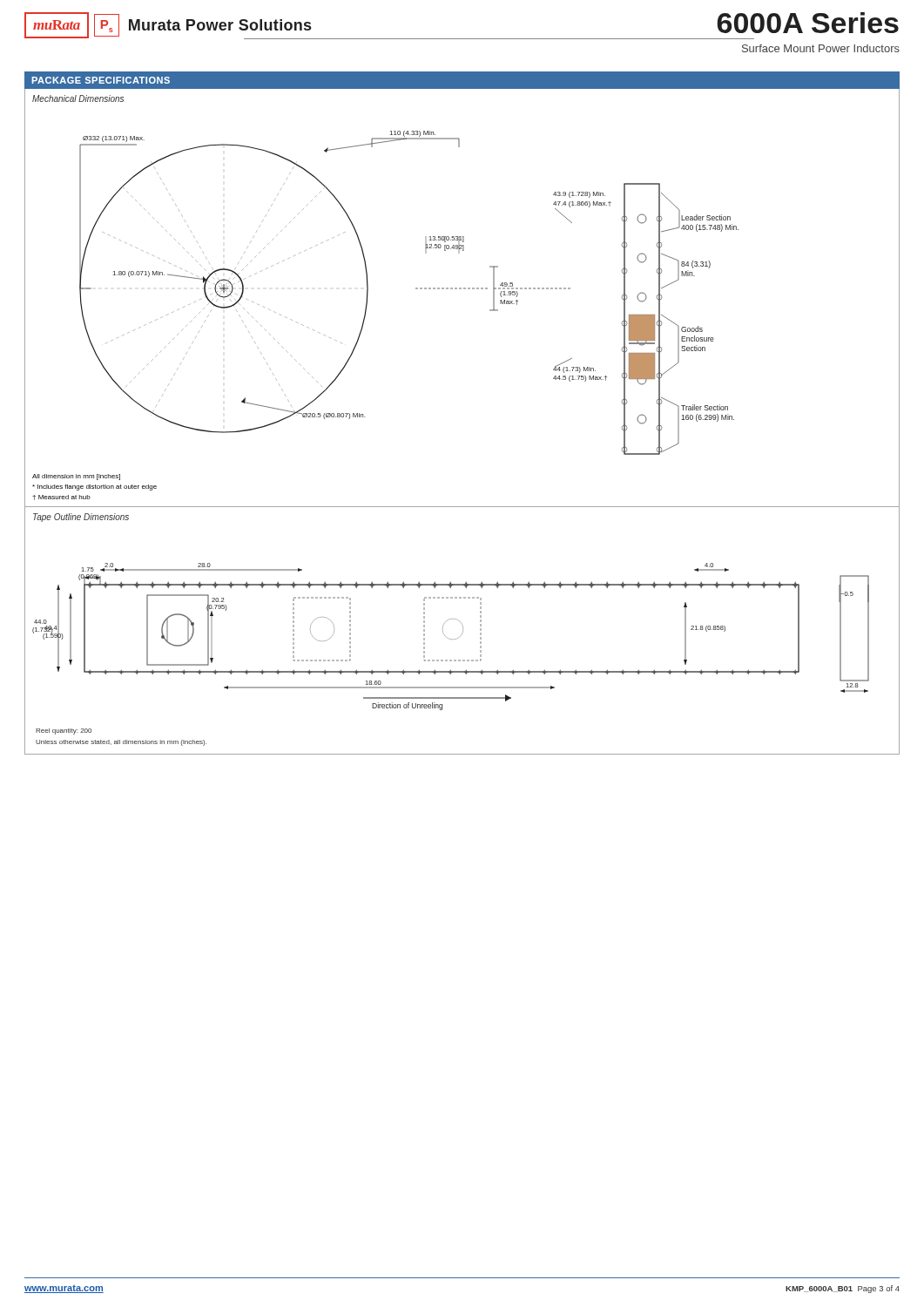This screenshot has width=924, height=1307.
Task: Select the logo
Action: (168, 25)
